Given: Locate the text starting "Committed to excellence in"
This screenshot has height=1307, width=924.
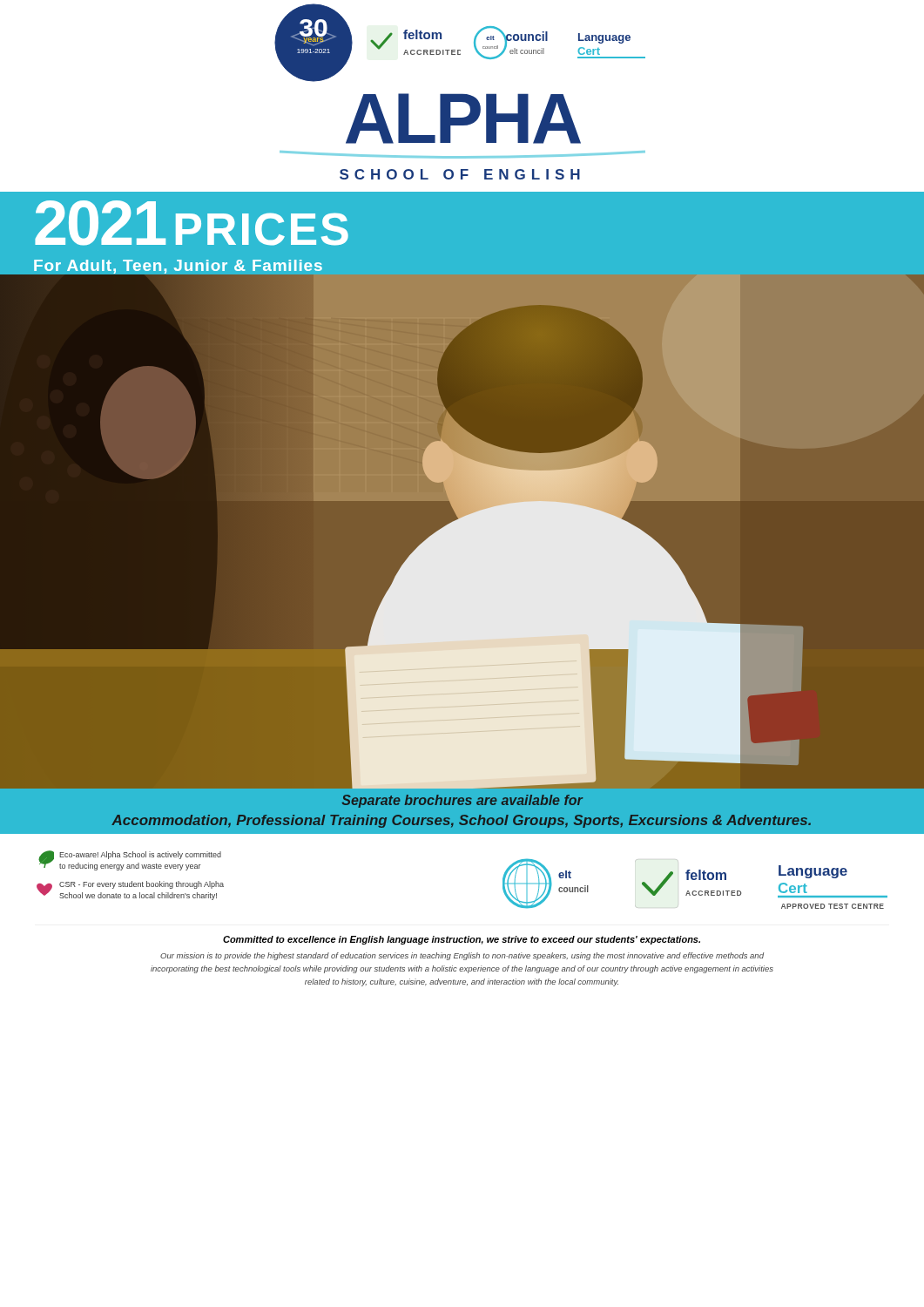Looking at the screenshot, I should click(462, 961).
